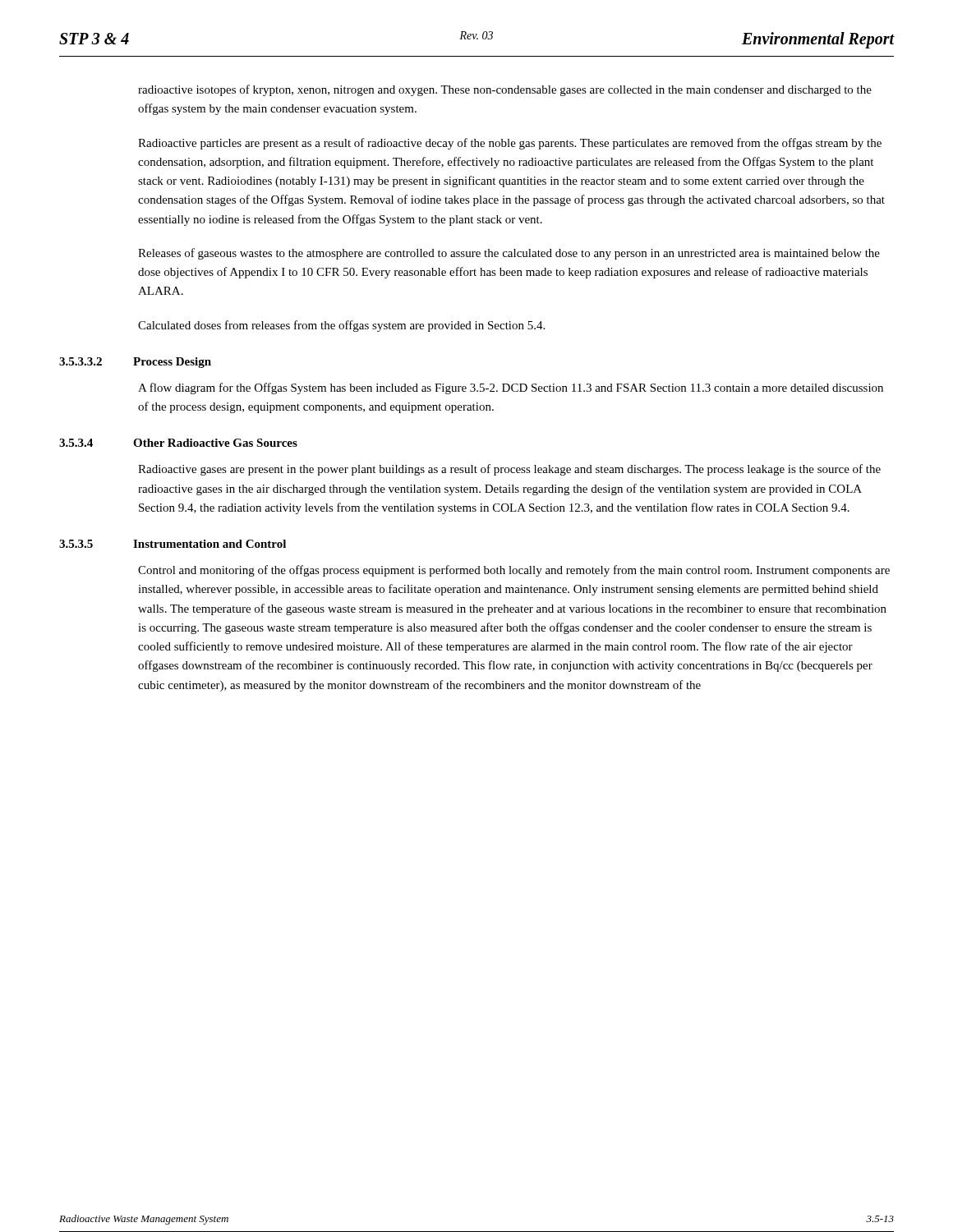Viewport: 953px width, 1232px height.
Task: Navigate to the passage starting "3.5.3.5Instrumentation and Control"
Action: tap(173, 544)
